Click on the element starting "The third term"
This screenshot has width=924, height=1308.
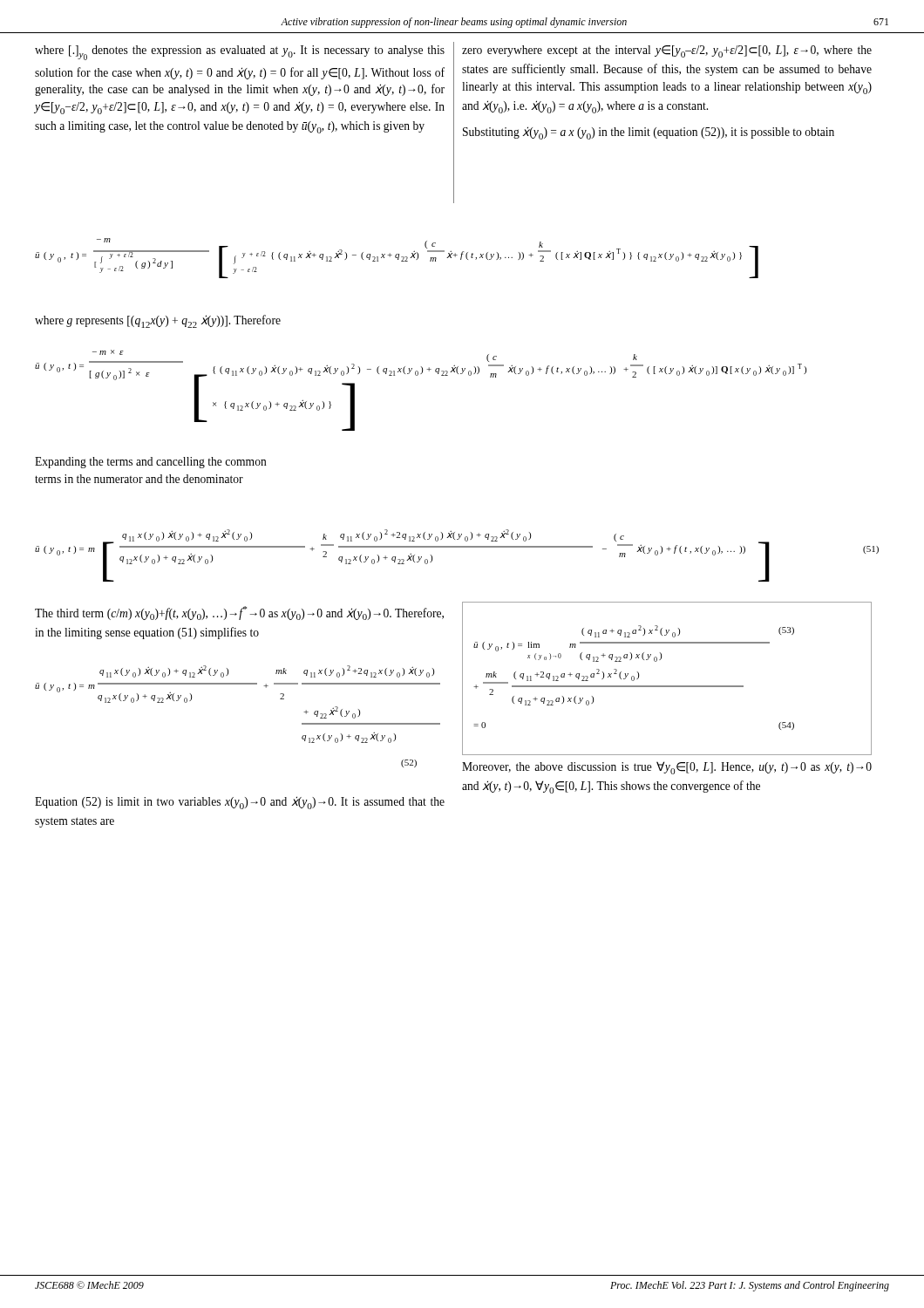(x=240, y=621)
